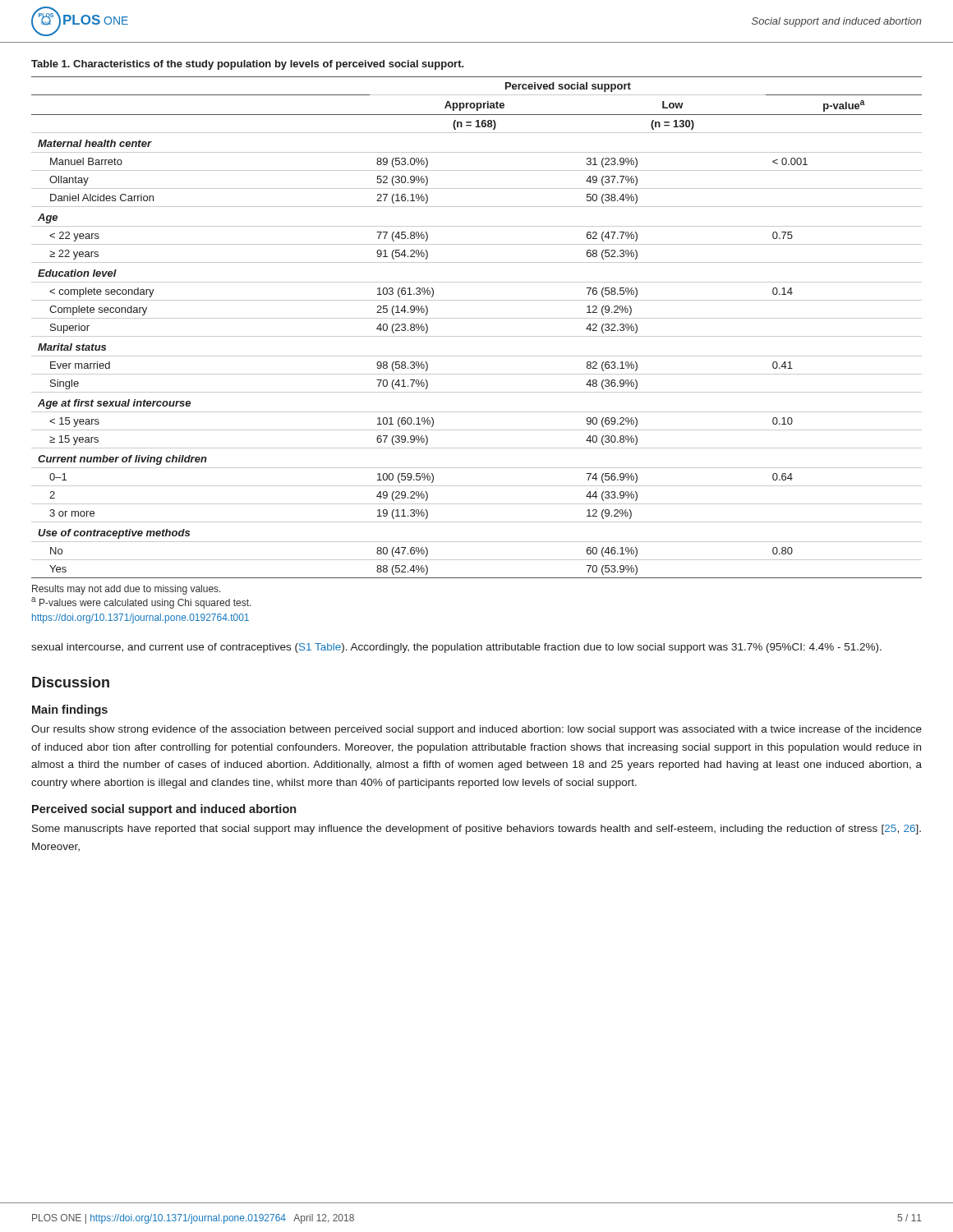Select the caption with the text "Table 1. Characteristics of the study population"
This screenshot has width=953, height=1232.
(x=248, y=64)
